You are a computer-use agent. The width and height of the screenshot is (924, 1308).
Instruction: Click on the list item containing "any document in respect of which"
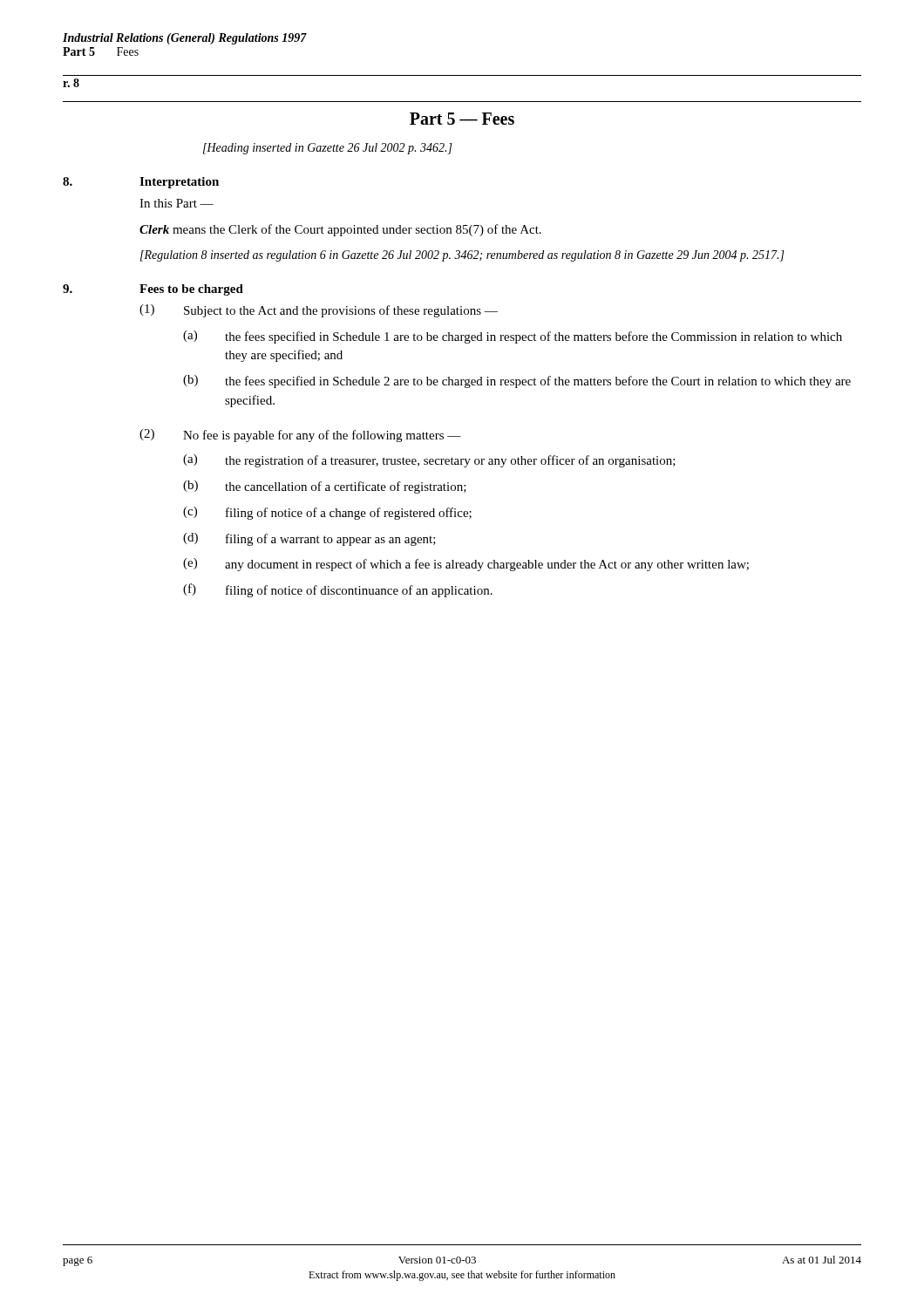point(487,564)
